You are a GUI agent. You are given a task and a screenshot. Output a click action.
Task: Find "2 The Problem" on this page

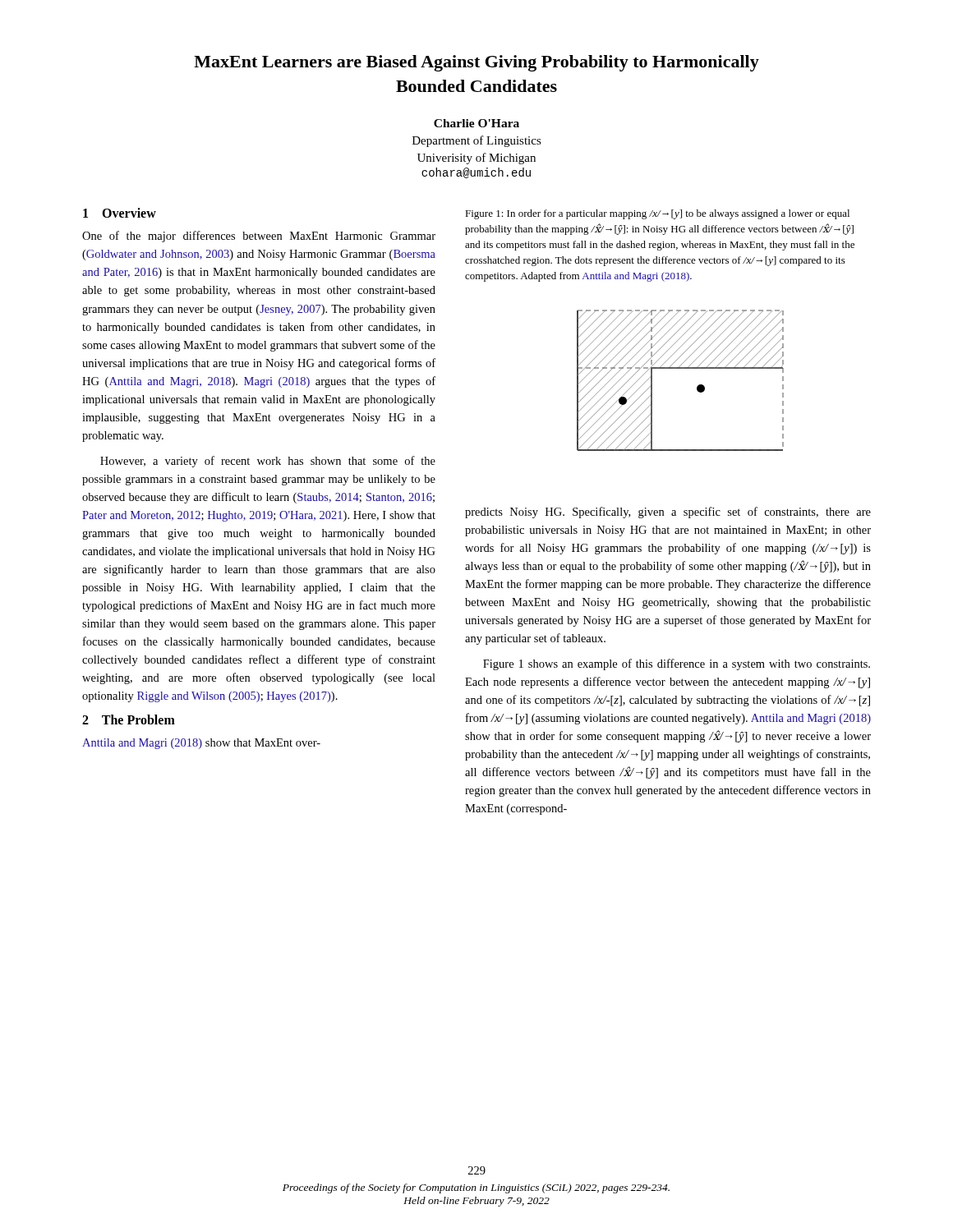[x=128, y=720]
